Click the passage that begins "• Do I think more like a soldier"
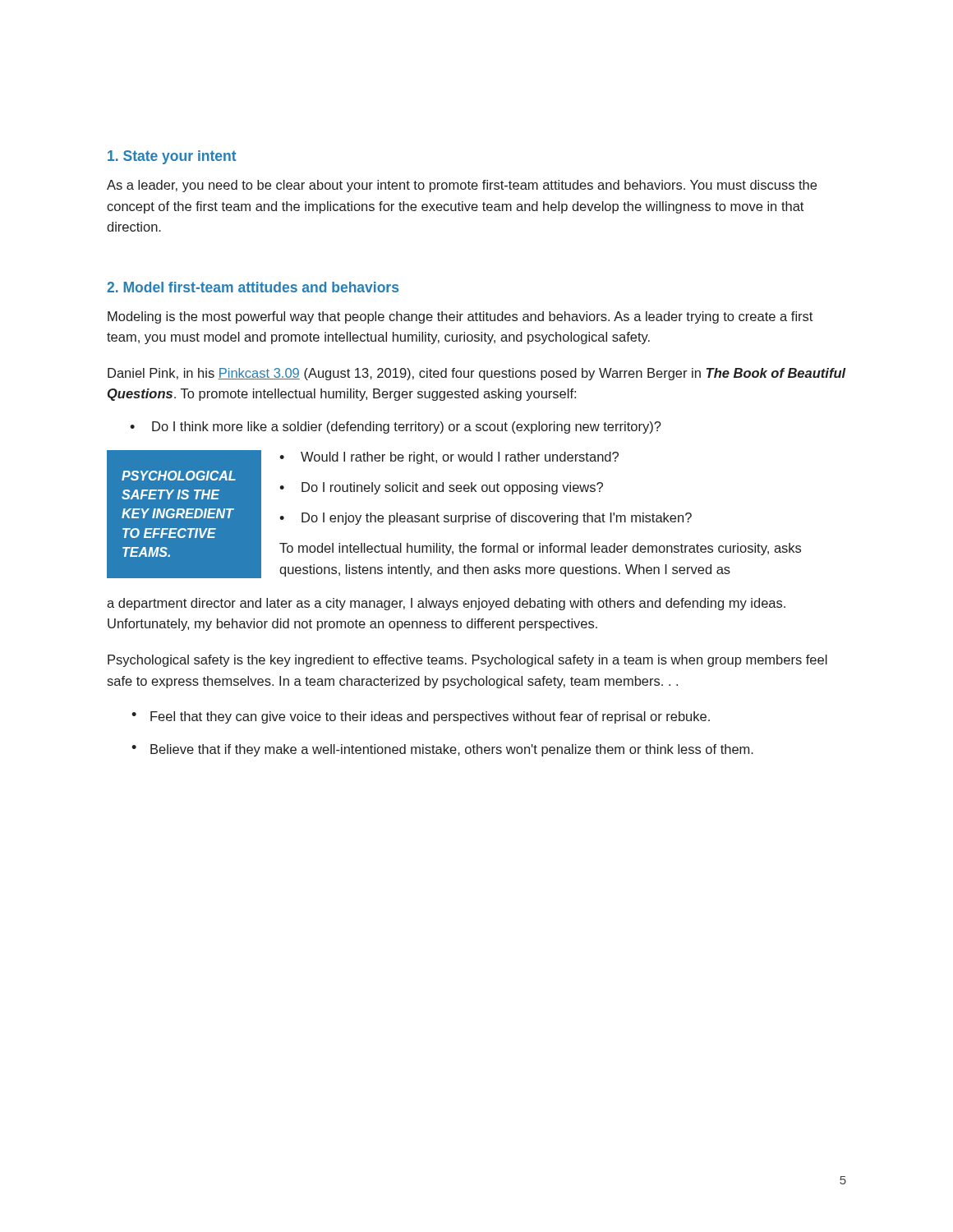Screen dimensions: 1232x953 click(393, 428)
